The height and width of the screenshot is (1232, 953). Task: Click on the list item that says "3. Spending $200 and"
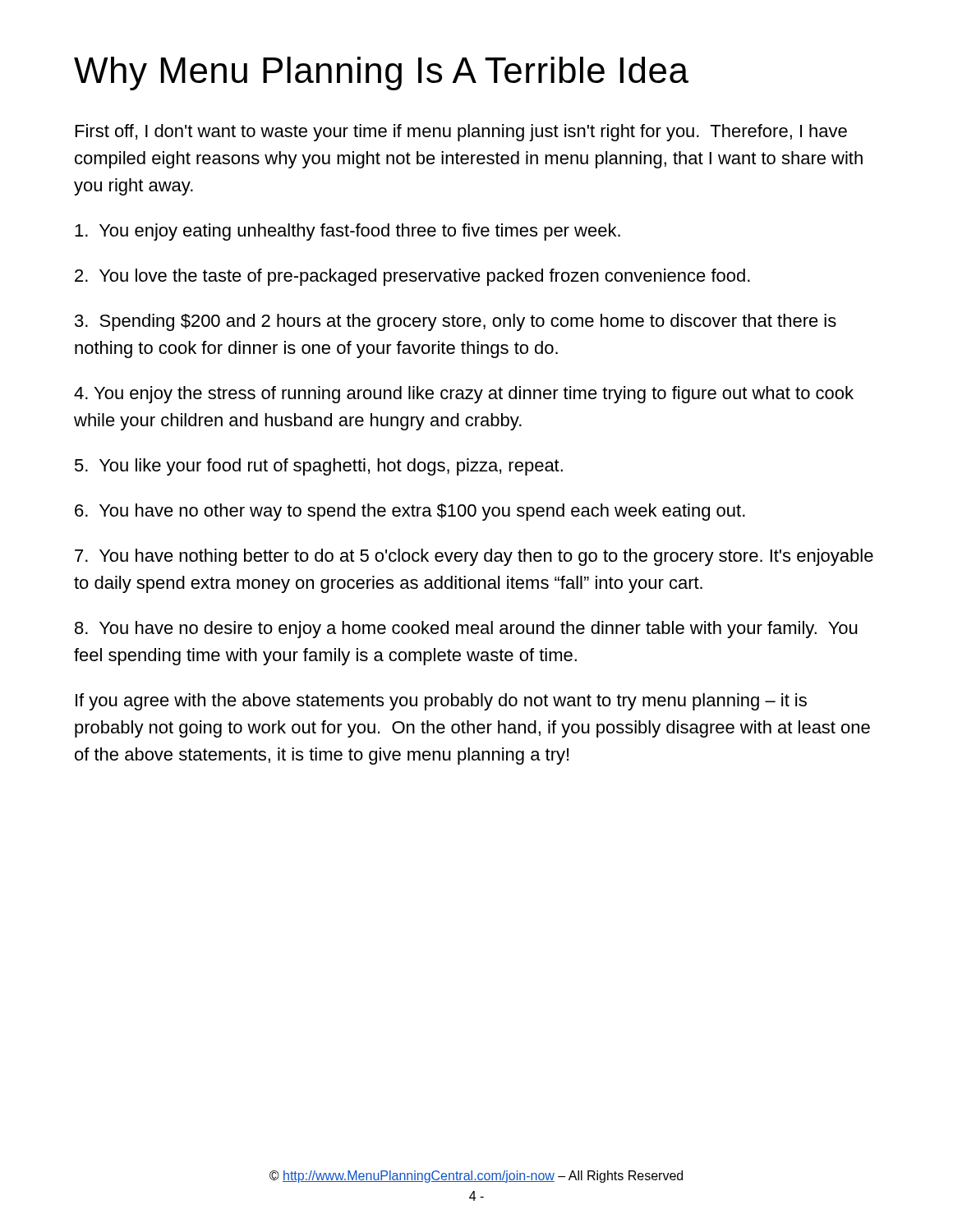[455, 334]
